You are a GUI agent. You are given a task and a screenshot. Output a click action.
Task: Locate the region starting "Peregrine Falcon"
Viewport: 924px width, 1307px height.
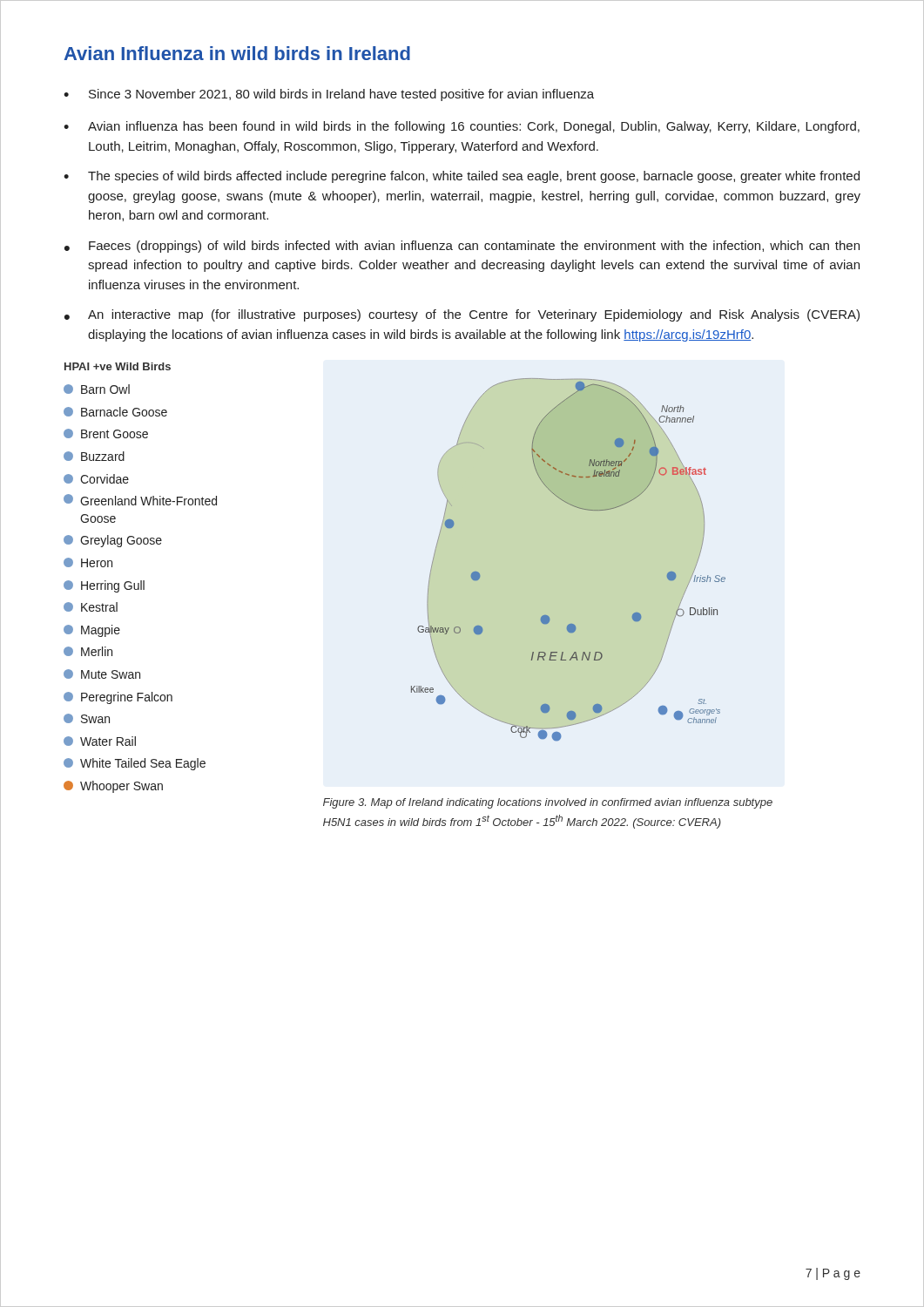(118, 697)
